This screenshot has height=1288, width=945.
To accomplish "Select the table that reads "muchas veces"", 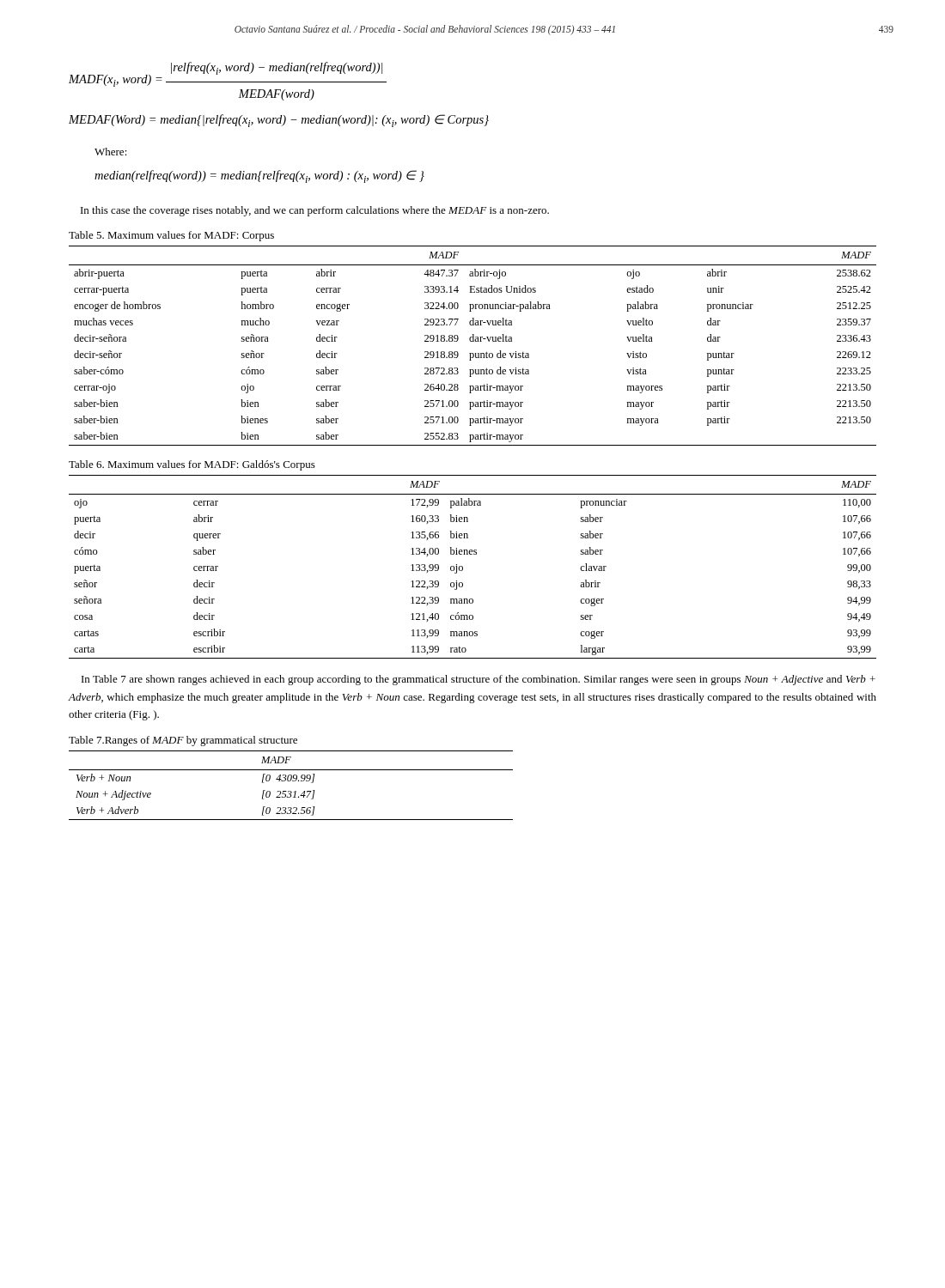I will [x=472, y=346].
